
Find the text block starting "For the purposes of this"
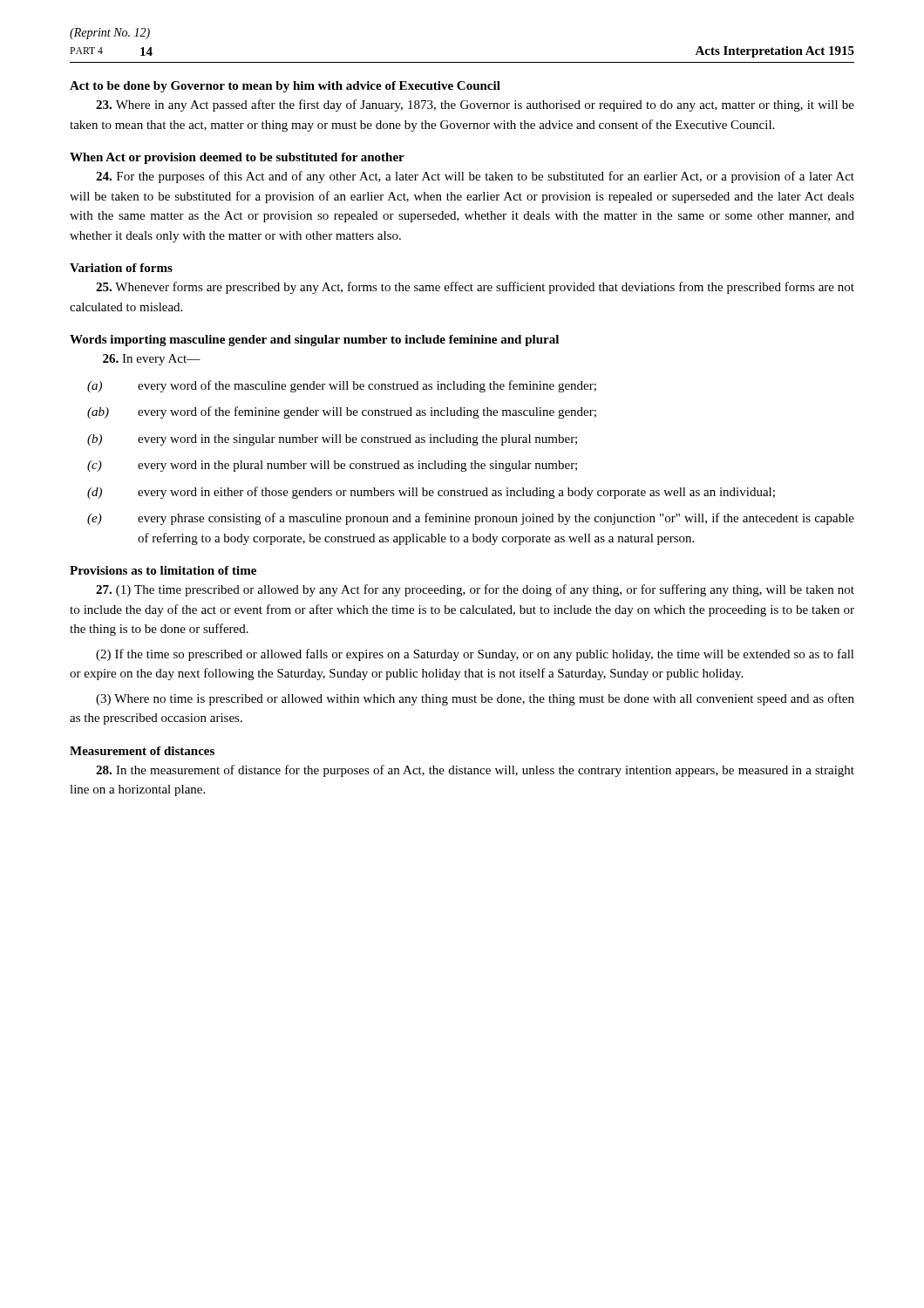click(462, 206)
